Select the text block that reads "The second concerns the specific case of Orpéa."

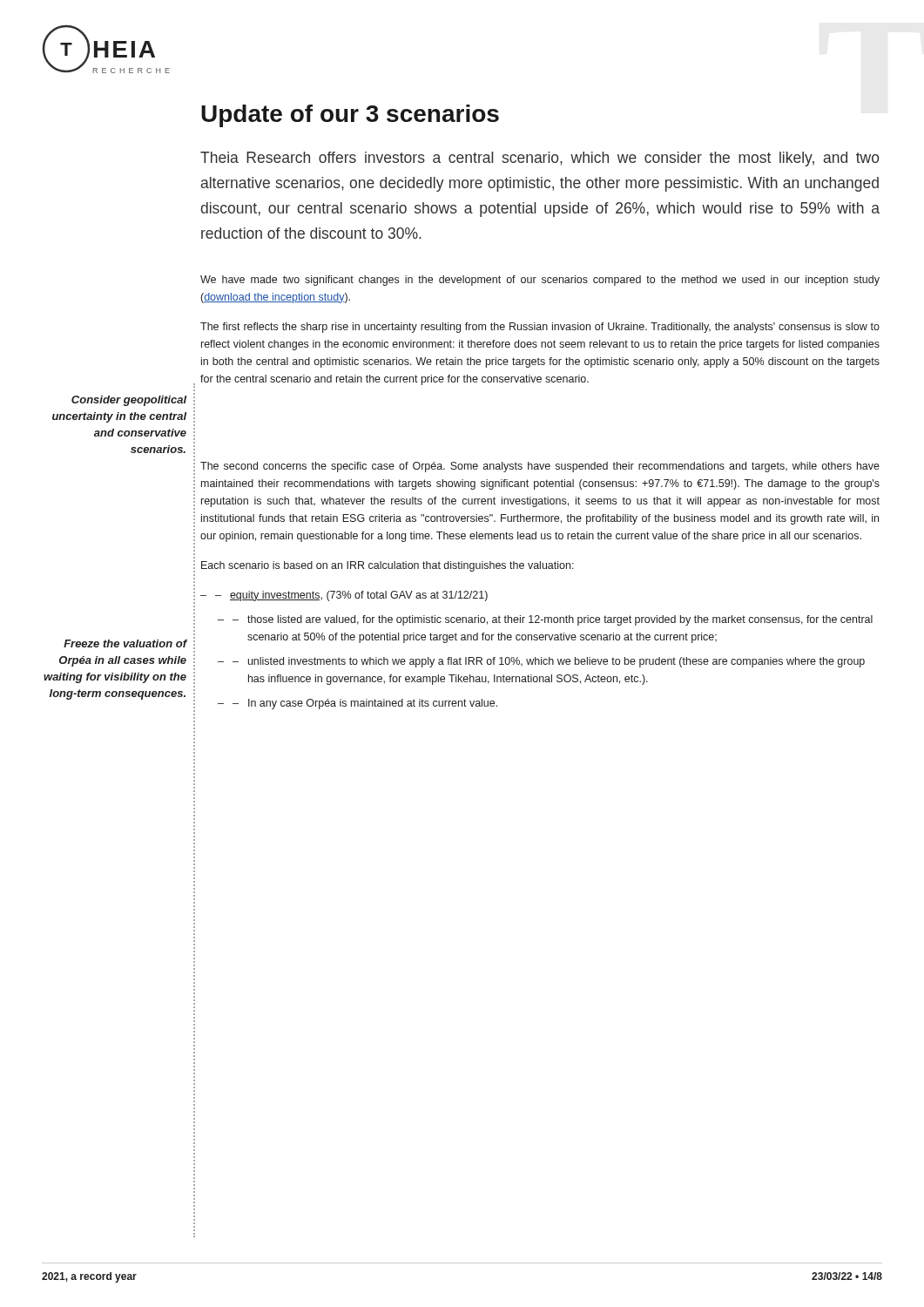pyautogui.click(x=540, y=501)
